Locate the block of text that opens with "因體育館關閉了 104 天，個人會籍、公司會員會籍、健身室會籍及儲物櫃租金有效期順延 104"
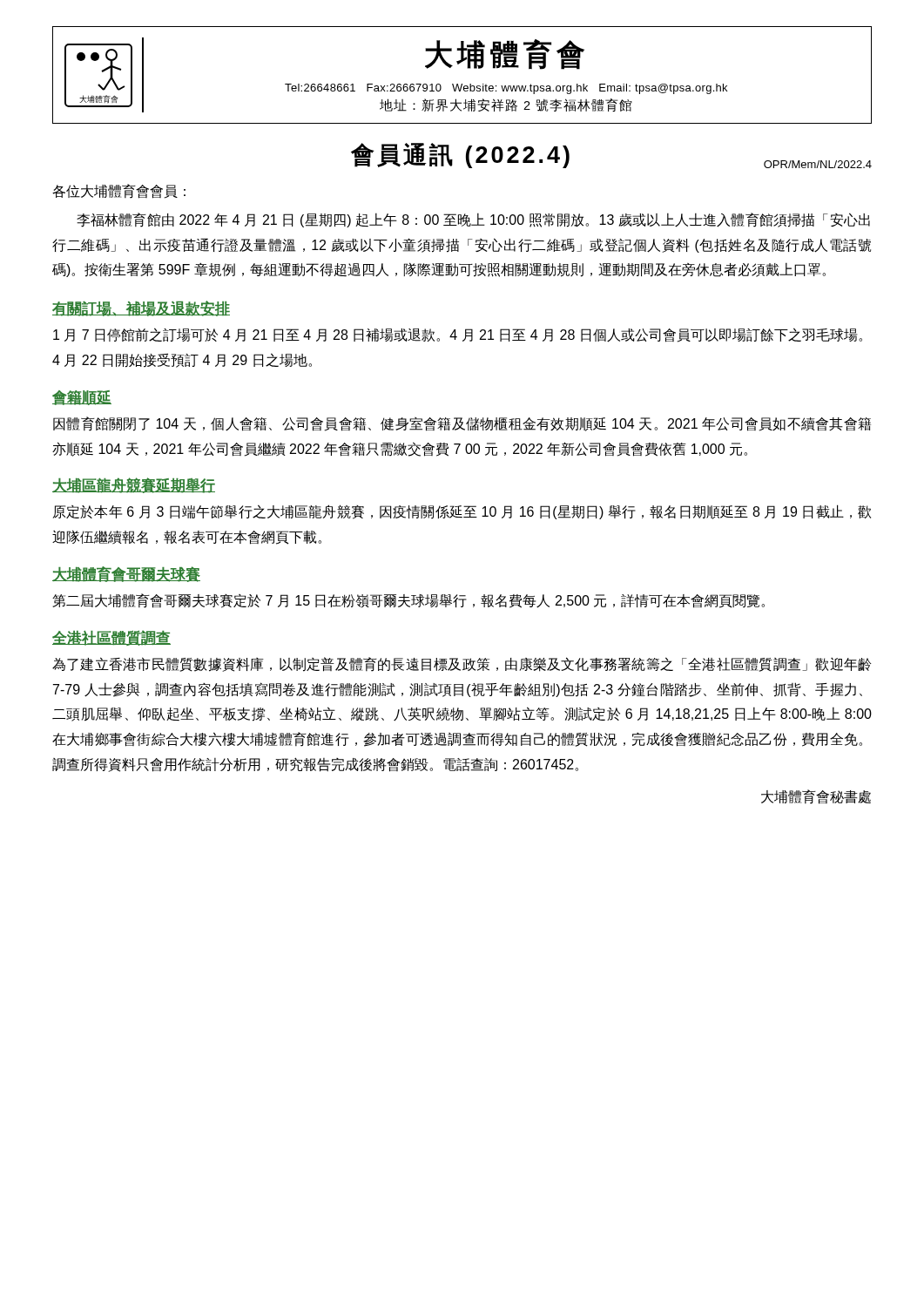924x1307 pixels. click(462, 436)
